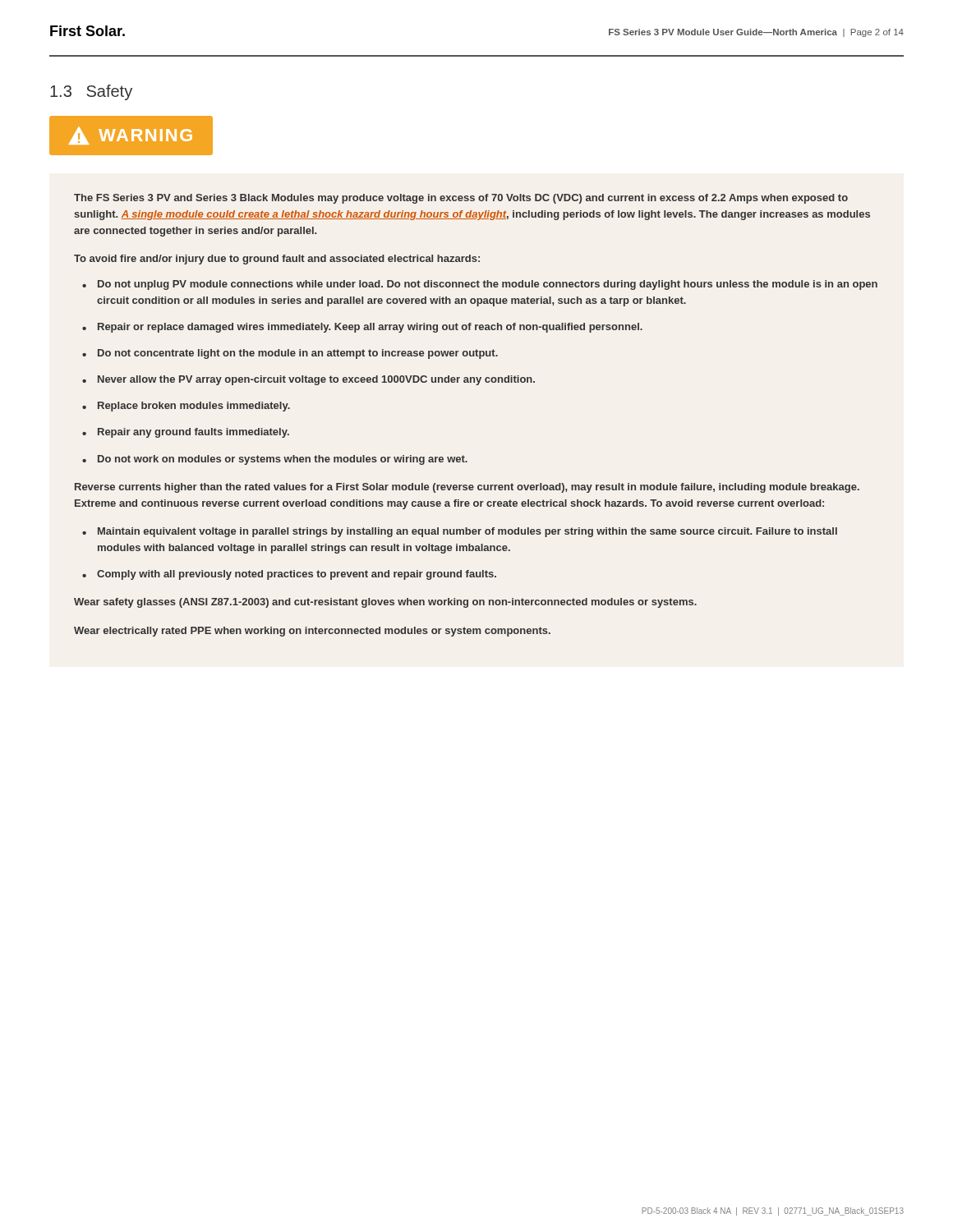
Task: Select the text block with the text "Wear electrically rated PPE when working on"
Action: pyautogui.click(x=312, y=630)
